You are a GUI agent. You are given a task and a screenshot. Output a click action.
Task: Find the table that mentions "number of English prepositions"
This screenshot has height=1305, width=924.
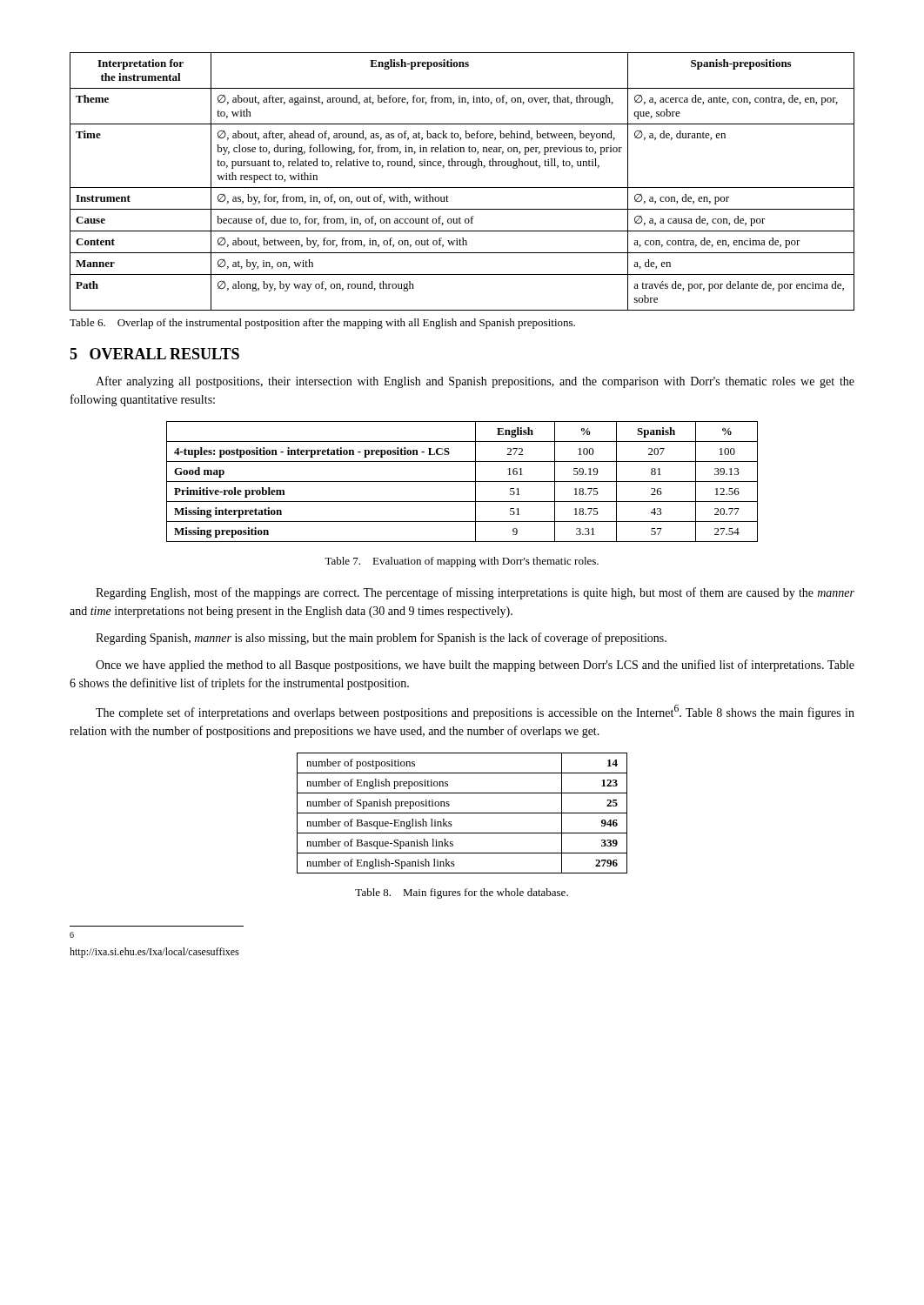click(x=462, y=813)
